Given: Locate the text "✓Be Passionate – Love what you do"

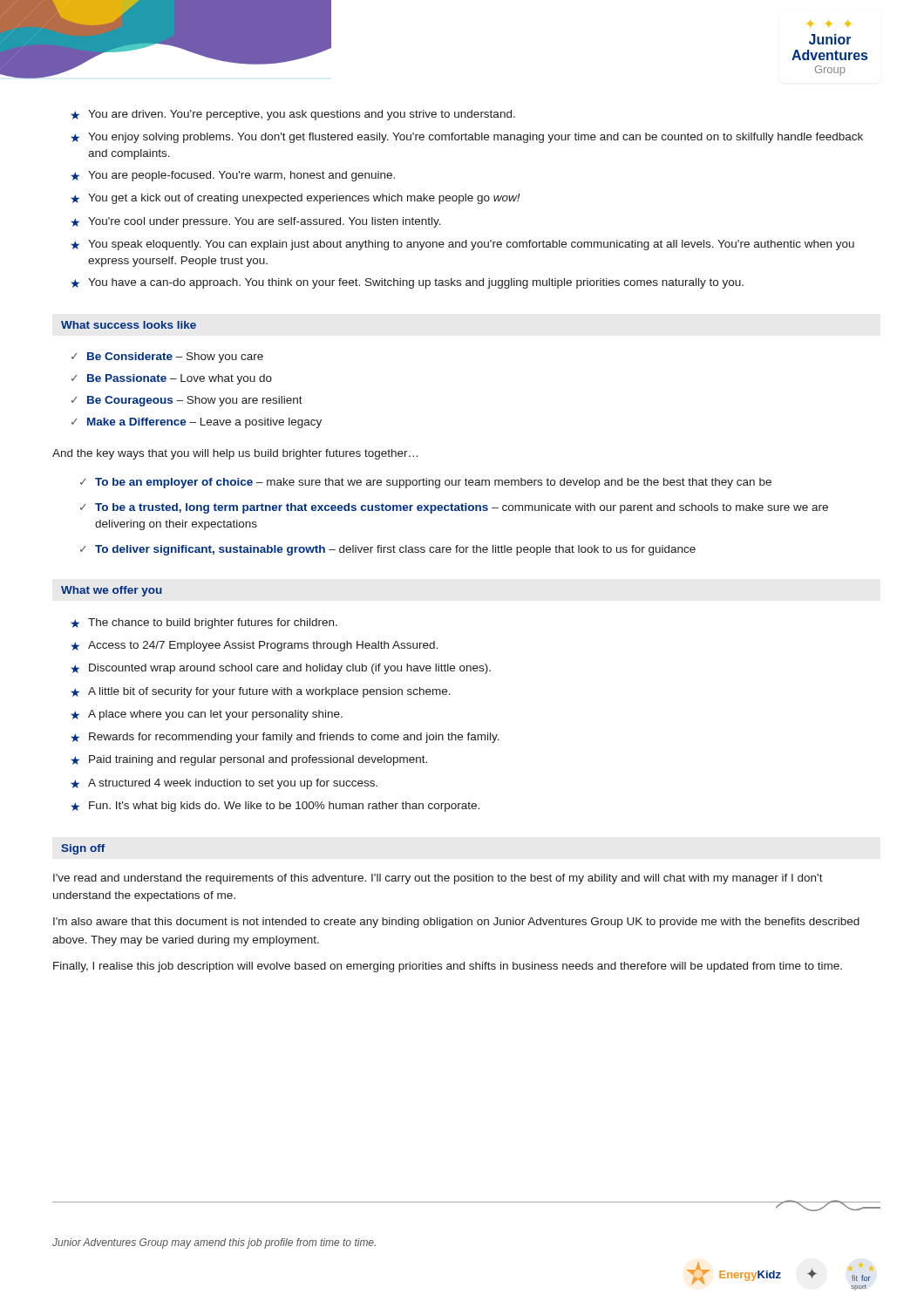Looking at the screenshot, I should (x=171, y=378).
